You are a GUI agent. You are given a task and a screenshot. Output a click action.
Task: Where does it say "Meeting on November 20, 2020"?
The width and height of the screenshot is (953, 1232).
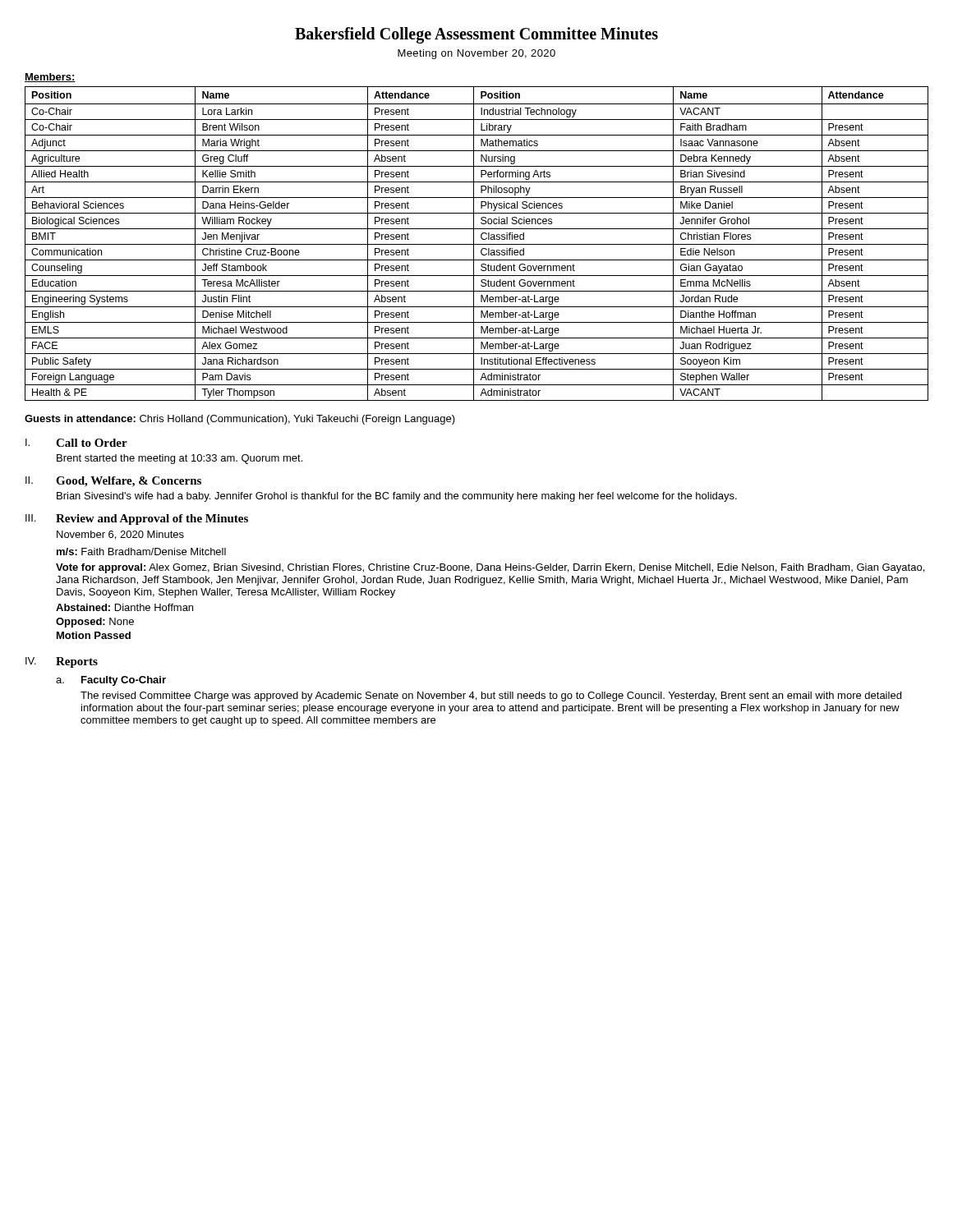(476, 53)
